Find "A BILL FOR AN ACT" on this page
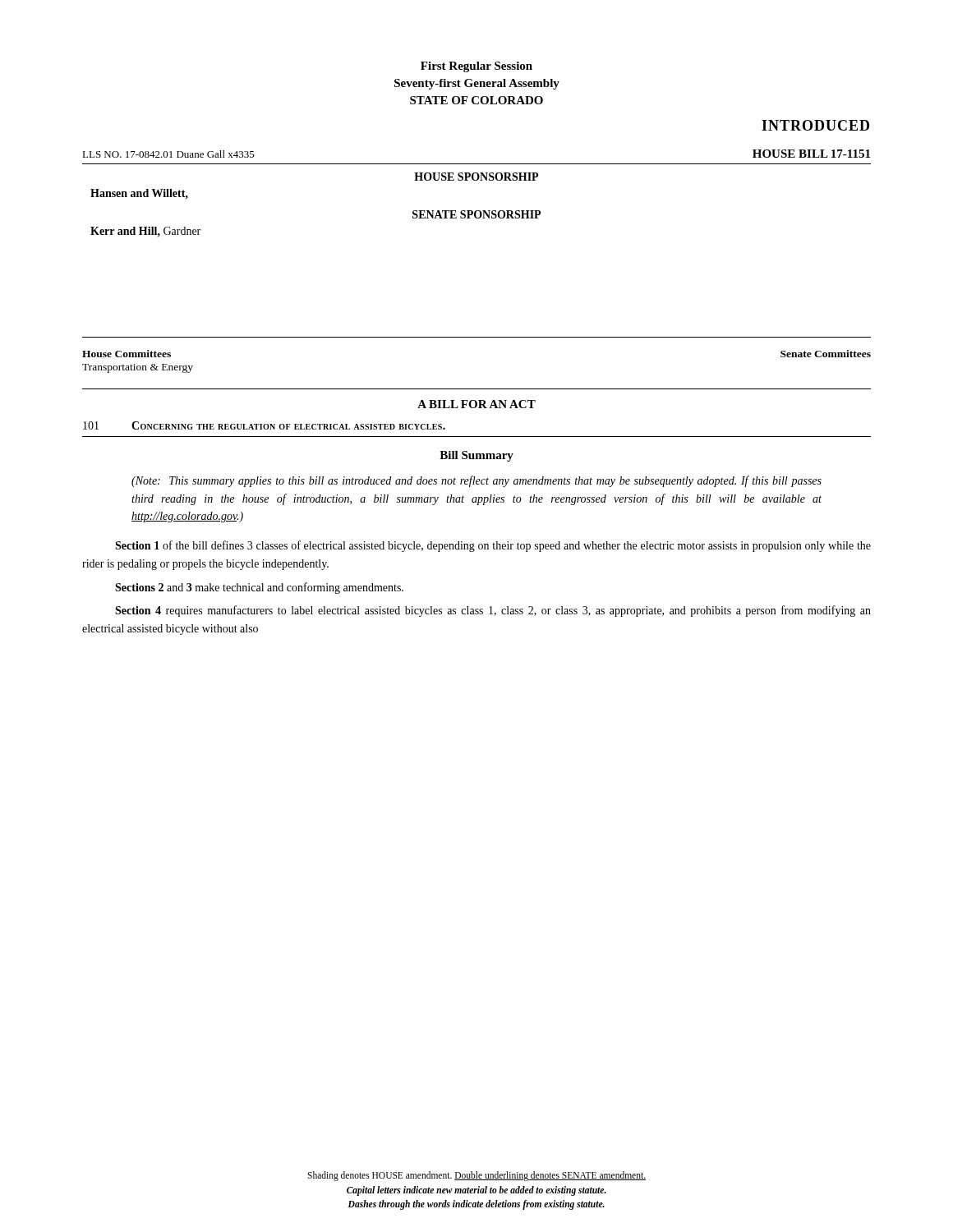Image resolution: width=953 pixels, height=1232 pixels. click(x=476, y=404)
